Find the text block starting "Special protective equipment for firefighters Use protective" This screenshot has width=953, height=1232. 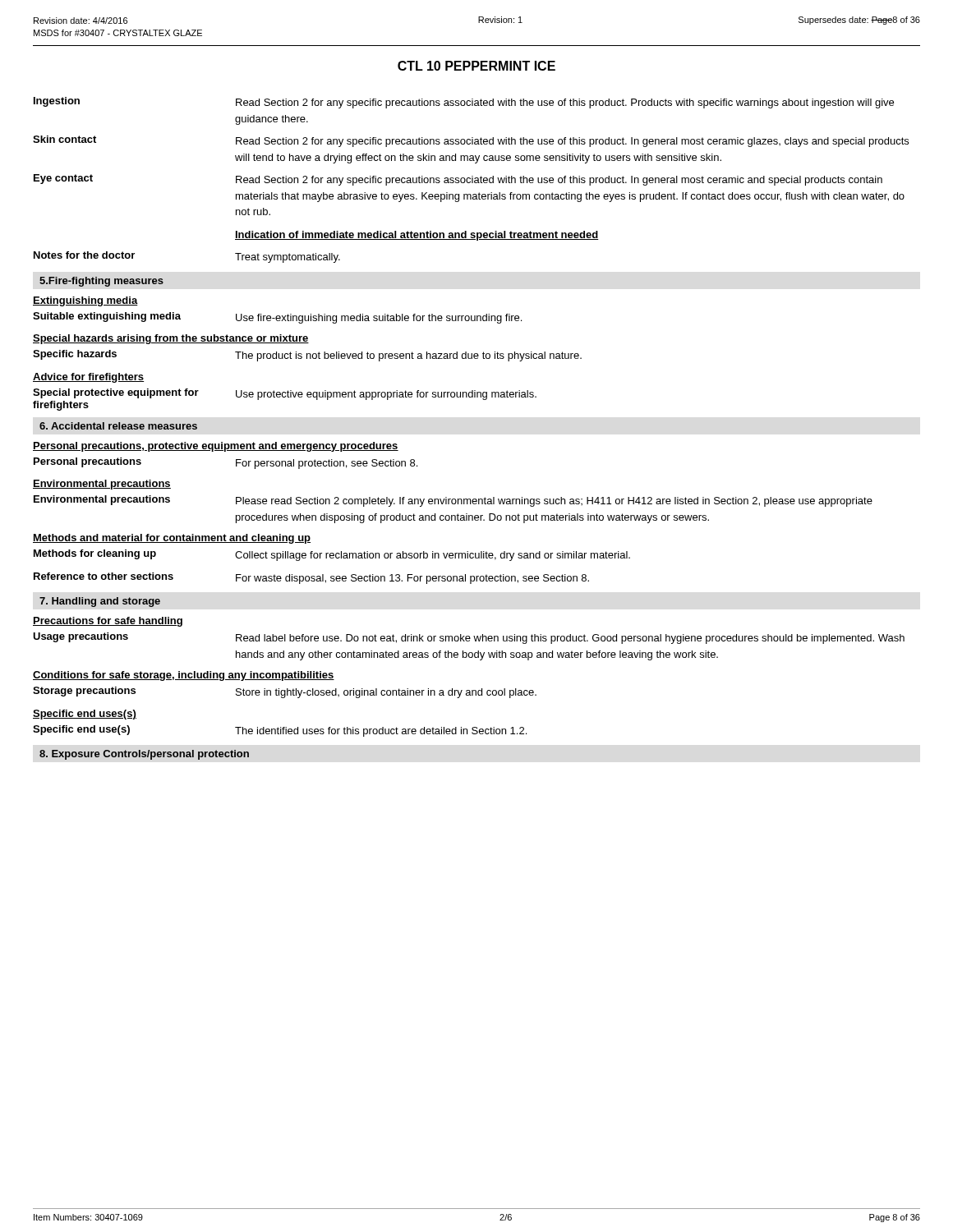pos(476,398)
